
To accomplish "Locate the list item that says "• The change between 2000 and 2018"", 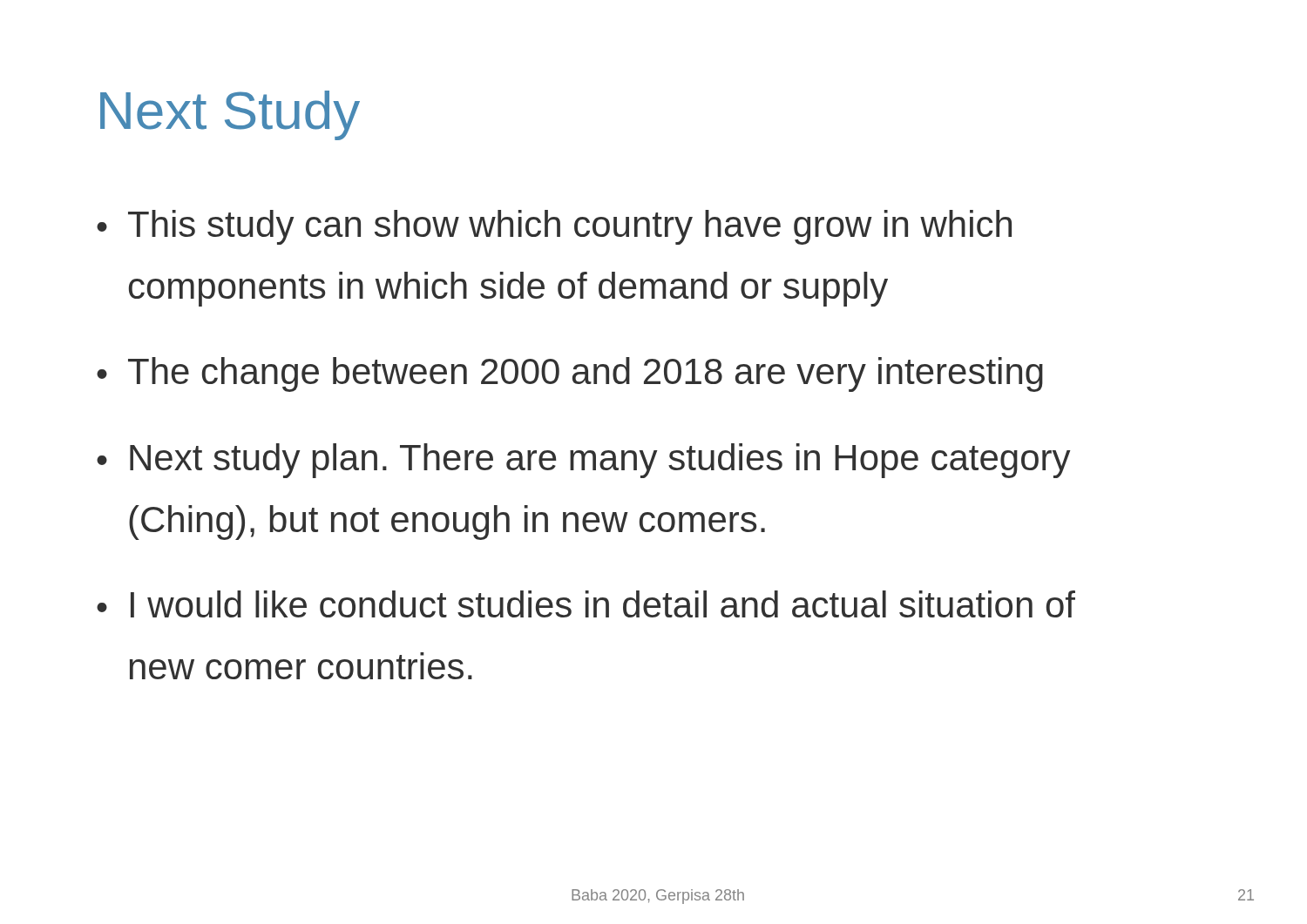I will point(570,372).
